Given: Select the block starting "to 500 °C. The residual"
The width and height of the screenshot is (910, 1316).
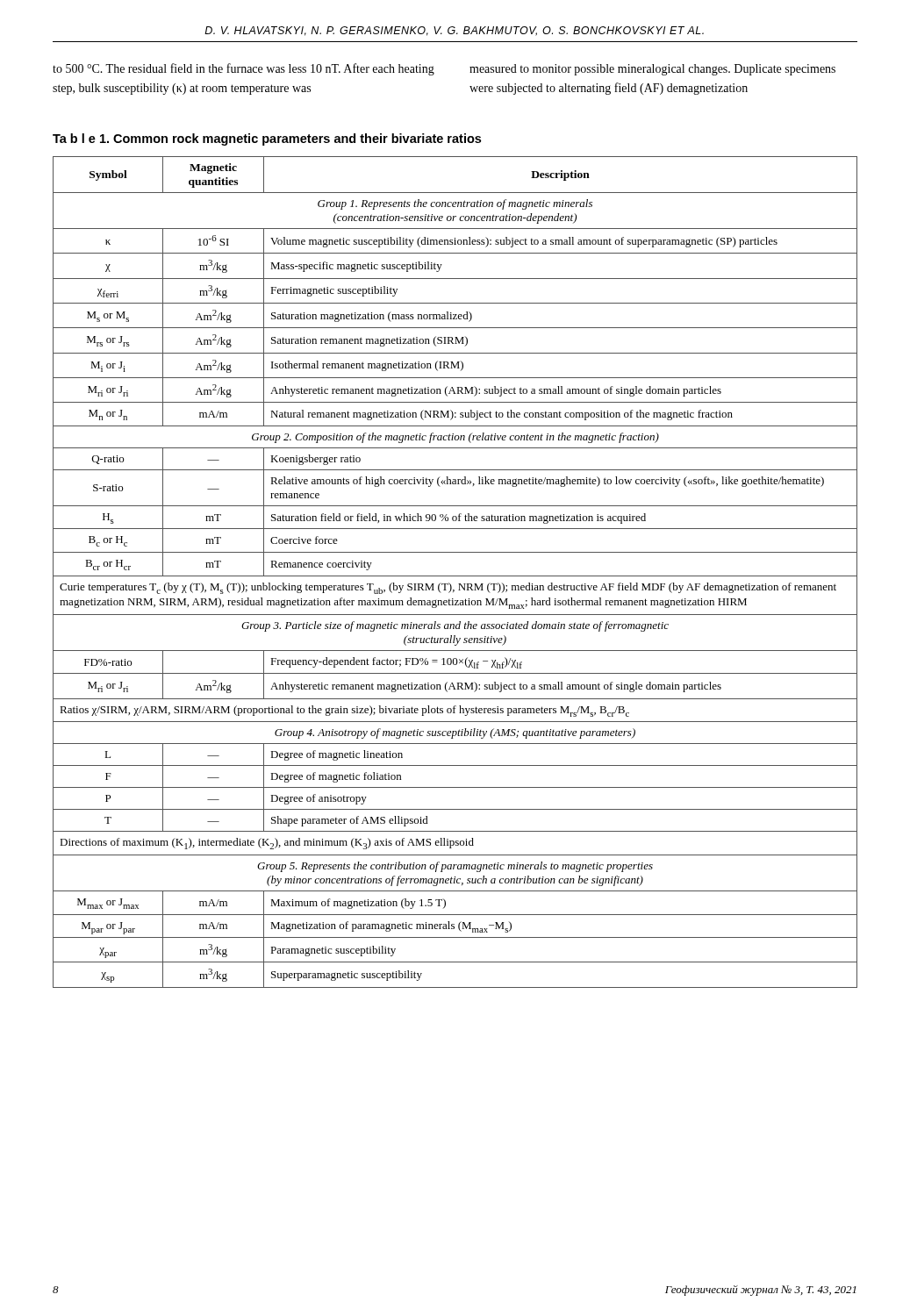Looking at the screenshot, I should pos(243,78).
